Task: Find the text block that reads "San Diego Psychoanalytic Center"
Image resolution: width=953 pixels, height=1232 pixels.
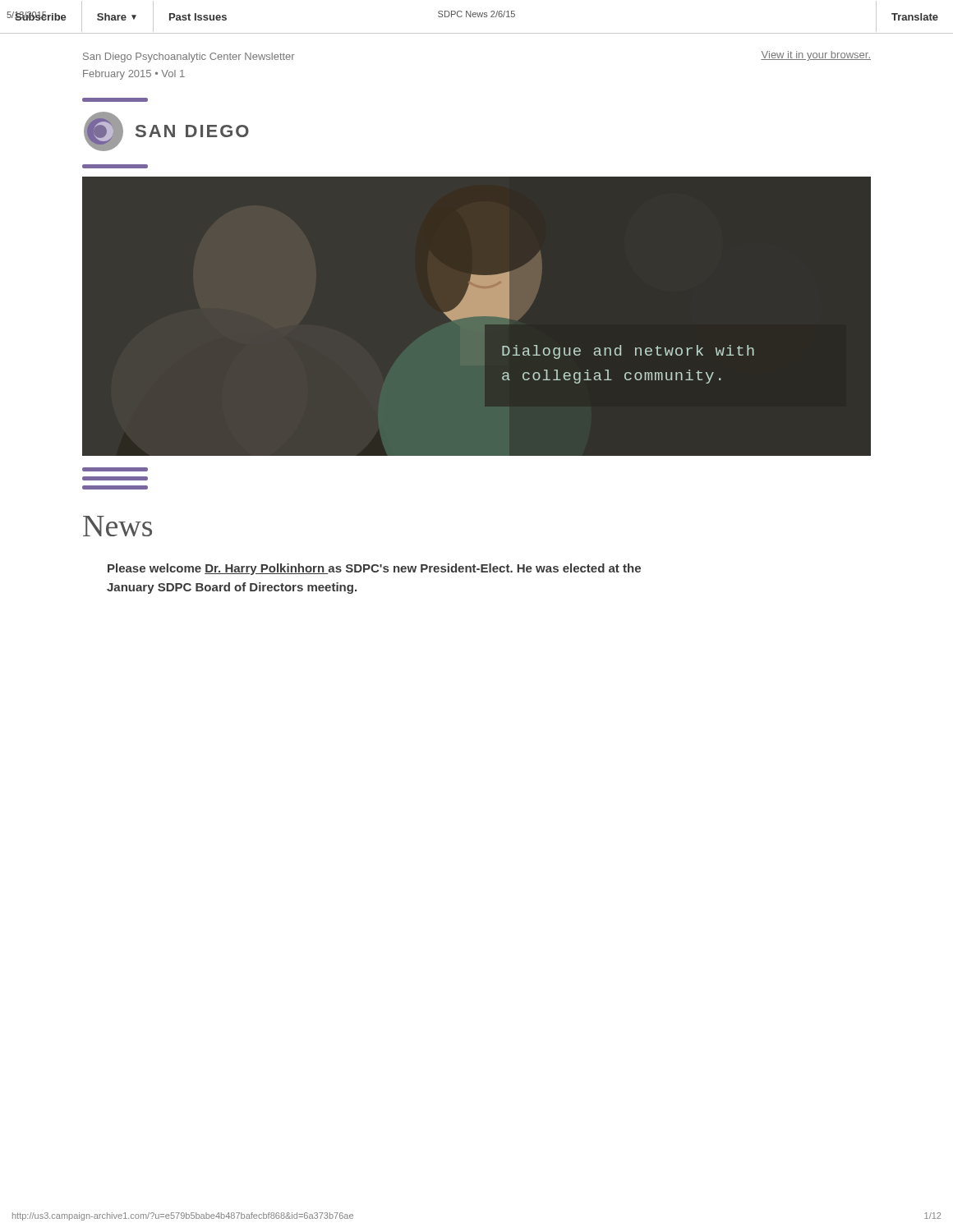Action: point(188,65)
